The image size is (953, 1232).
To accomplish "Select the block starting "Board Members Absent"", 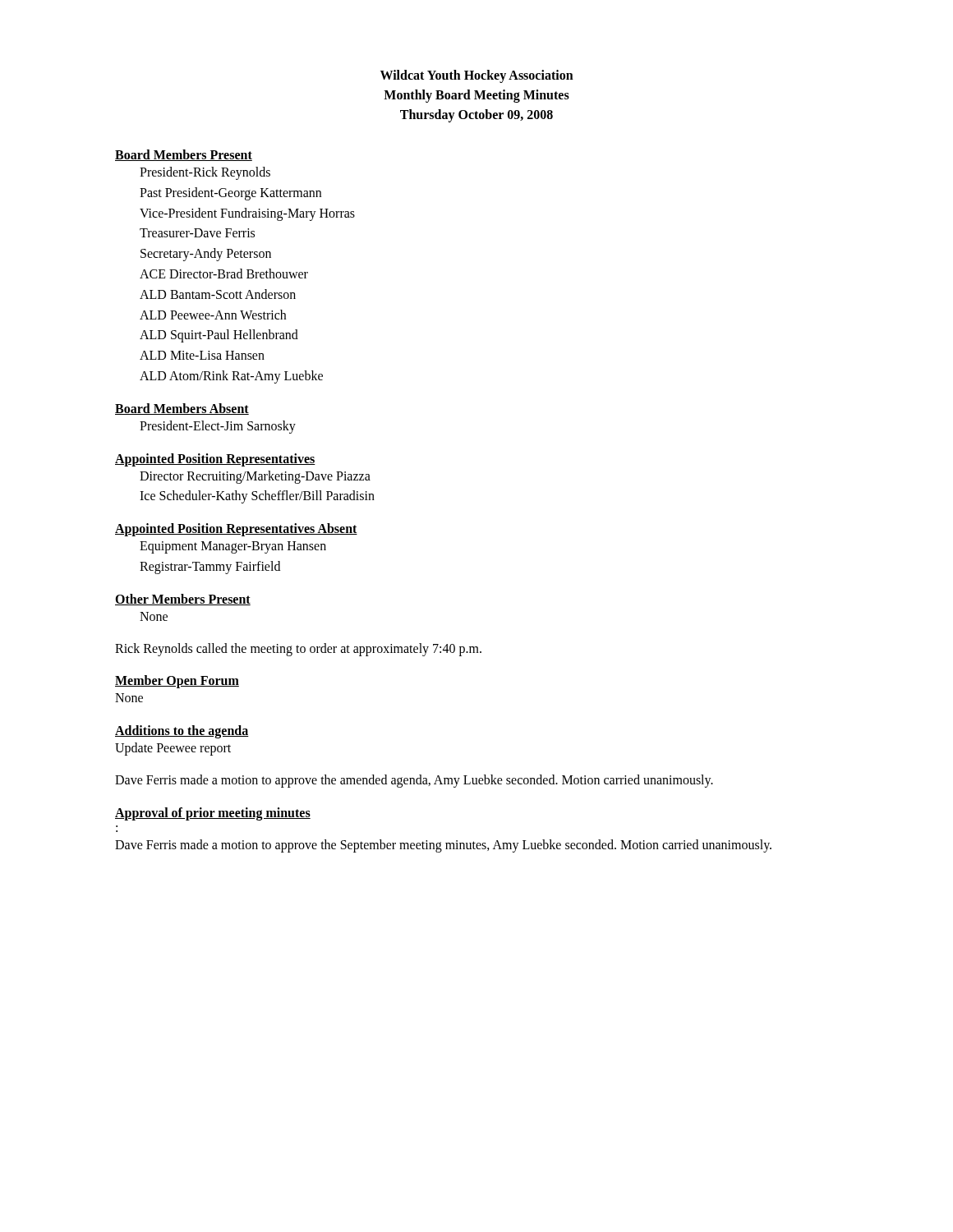I will (x=182, y=408).
